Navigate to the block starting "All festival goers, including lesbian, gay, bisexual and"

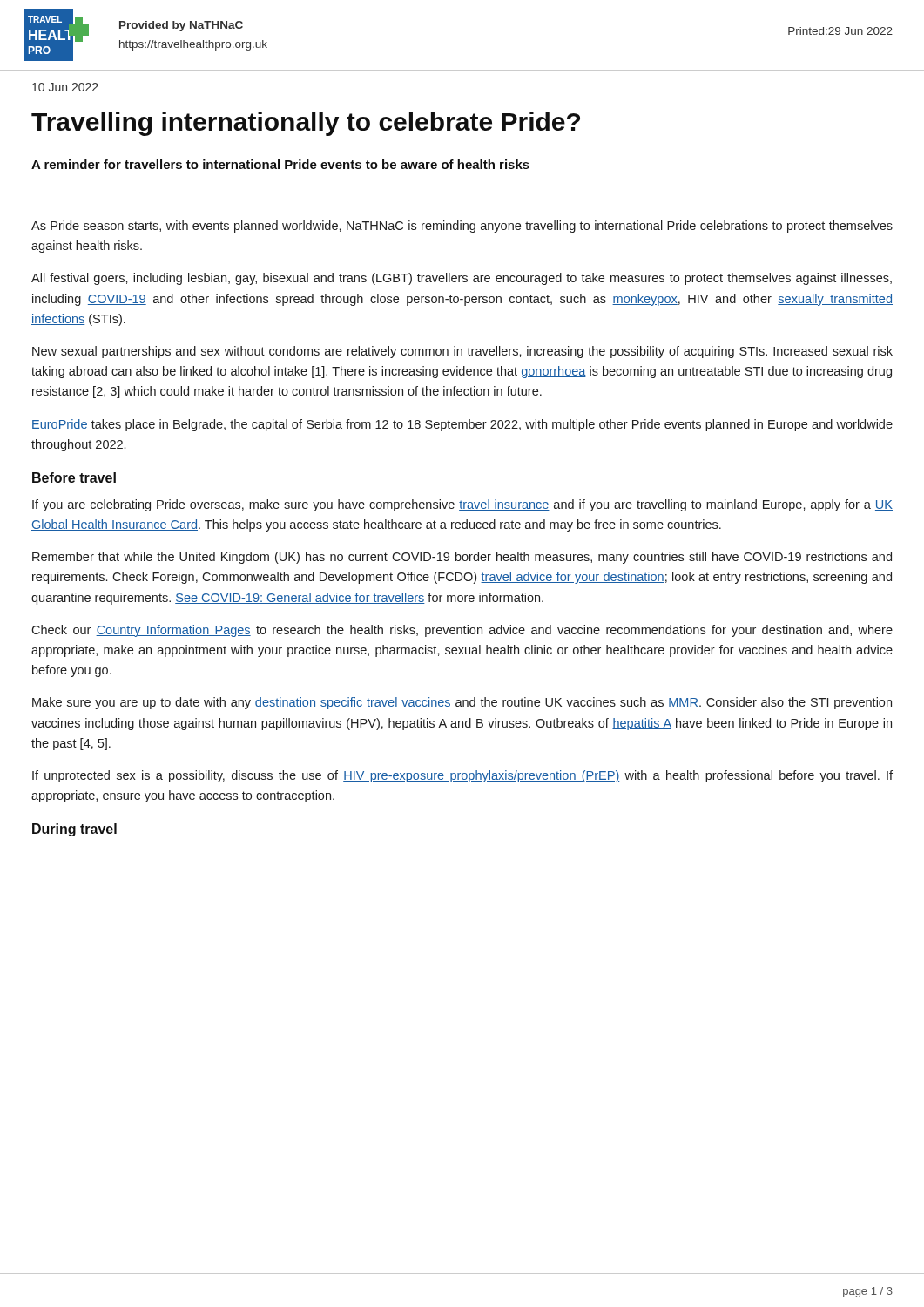tap(462, 299)
